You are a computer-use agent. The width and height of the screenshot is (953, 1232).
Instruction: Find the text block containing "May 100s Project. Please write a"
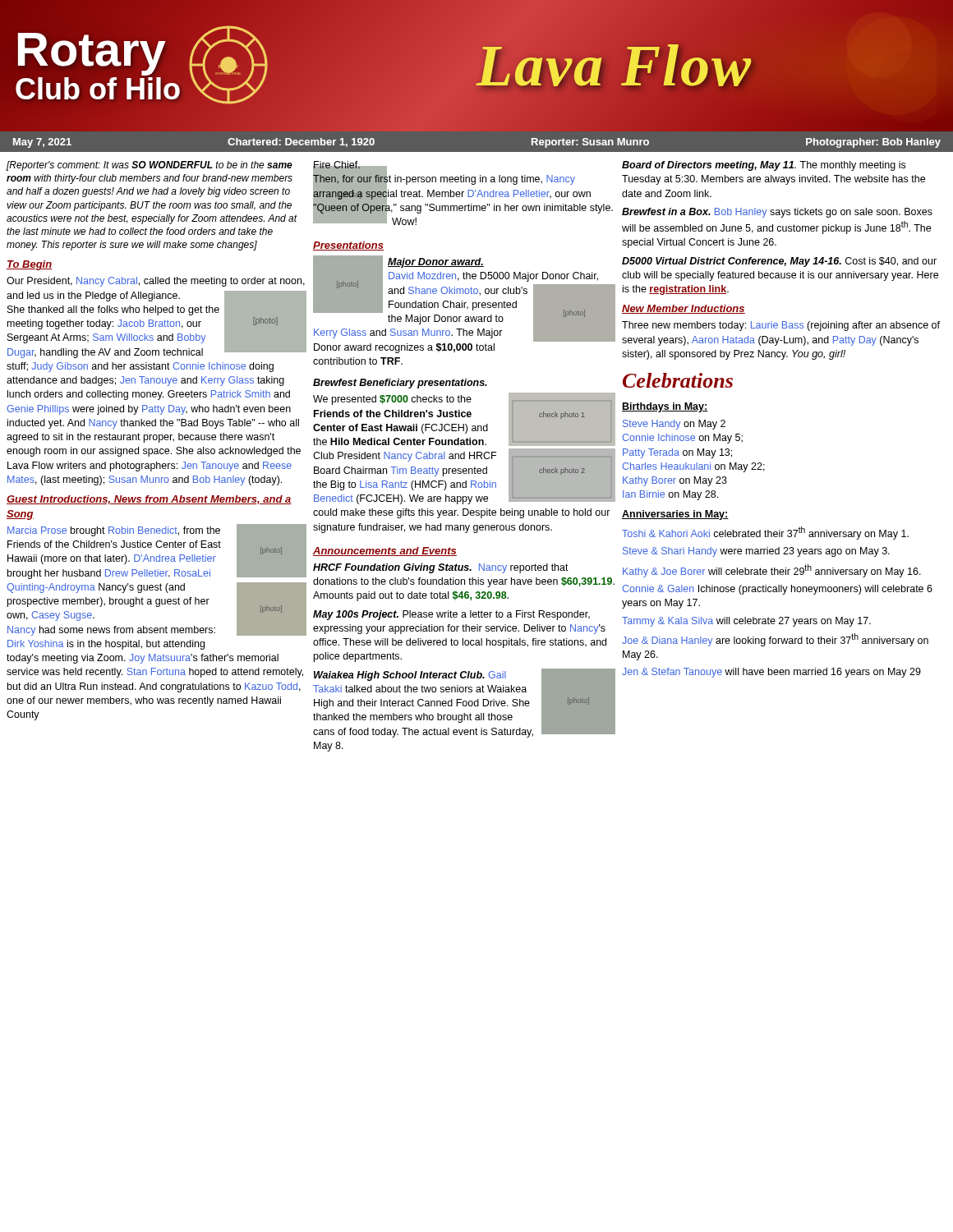tap(460, 635)
